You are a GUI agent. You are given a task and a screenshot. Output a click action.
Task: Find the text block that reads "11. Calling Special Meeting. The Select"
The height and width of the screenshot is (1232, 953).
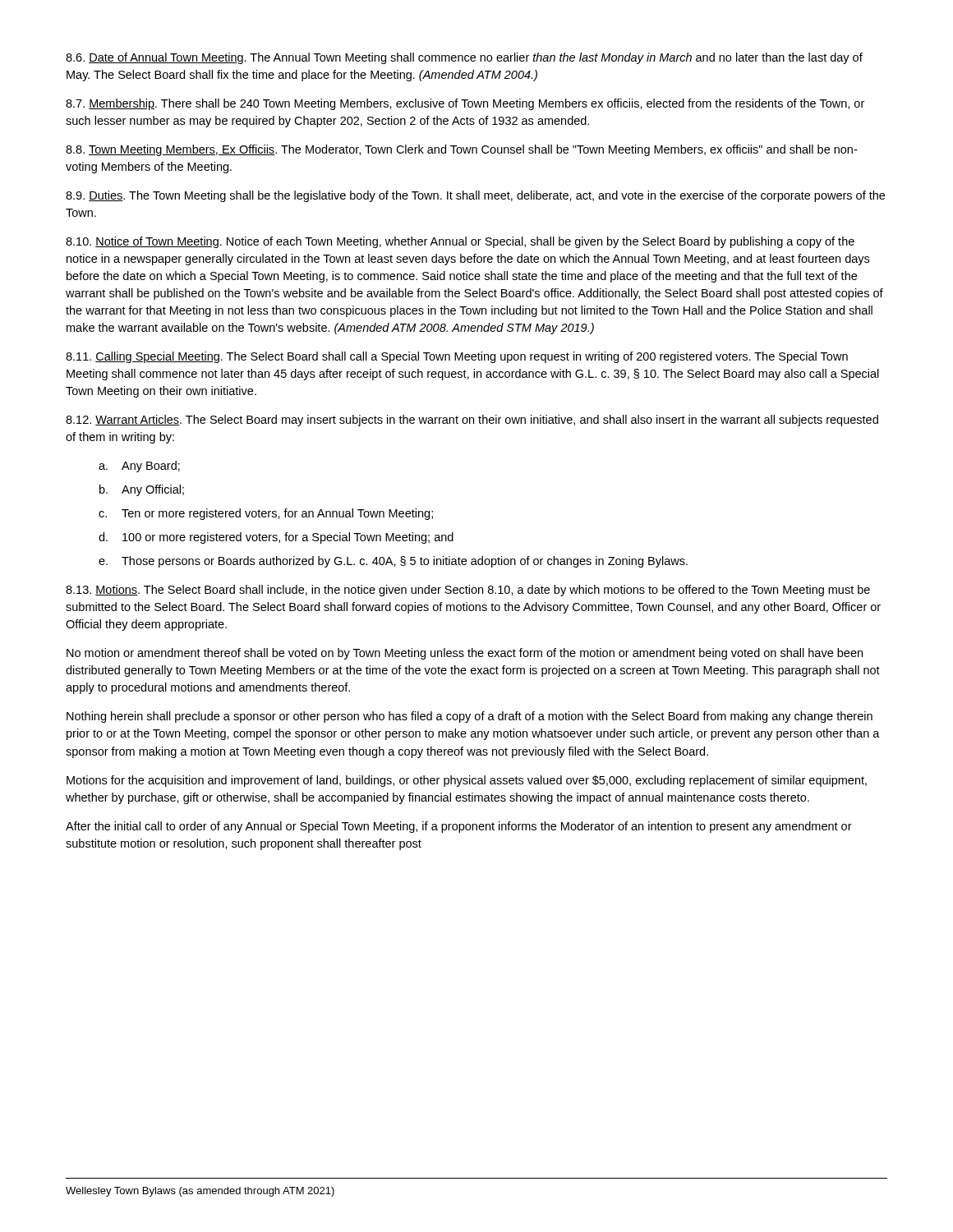pos(473,374)
